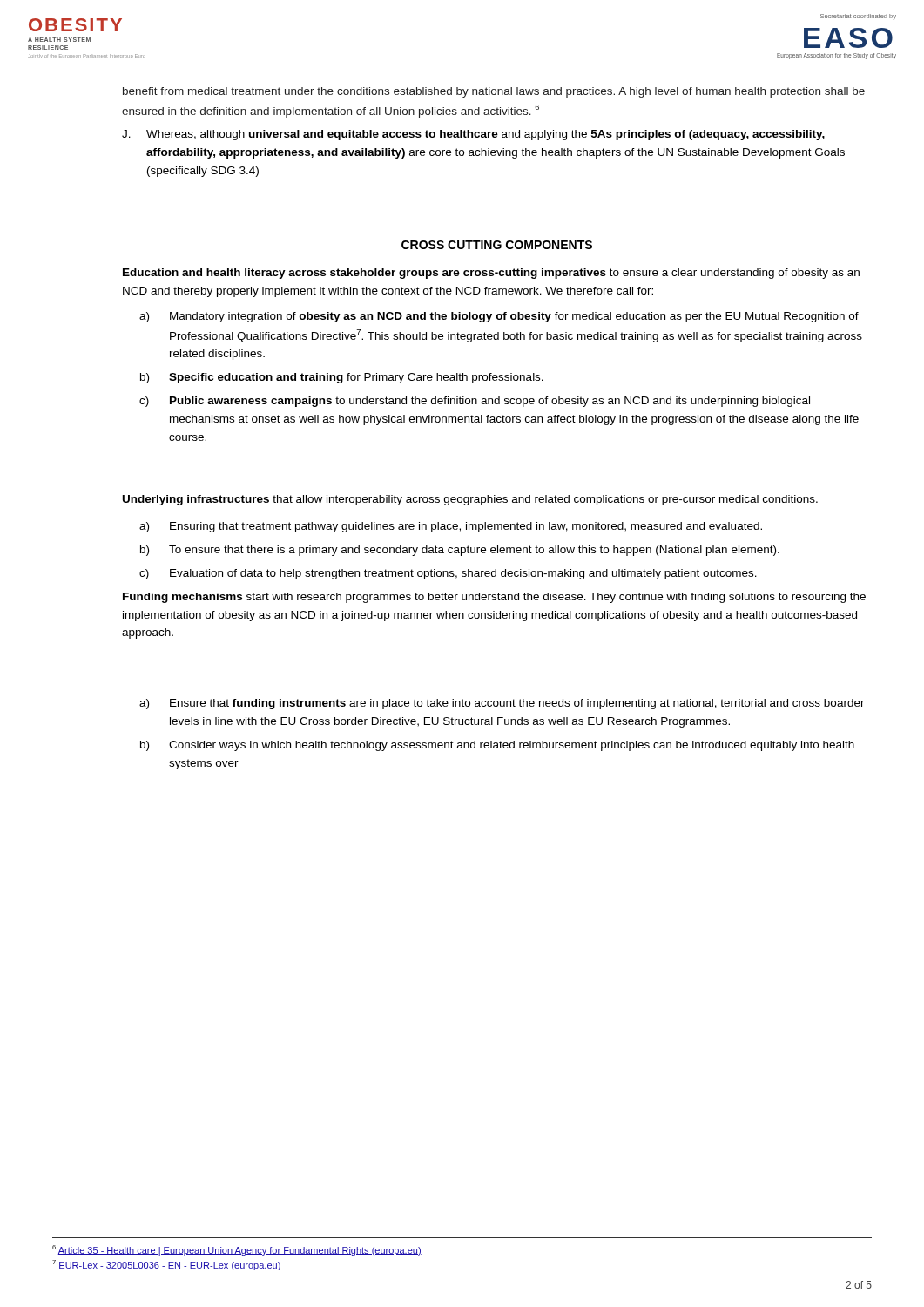Select the text block containing "Funding mechanisms start with research"
Screen dimensions: 1307x924
tap(494, 614)
